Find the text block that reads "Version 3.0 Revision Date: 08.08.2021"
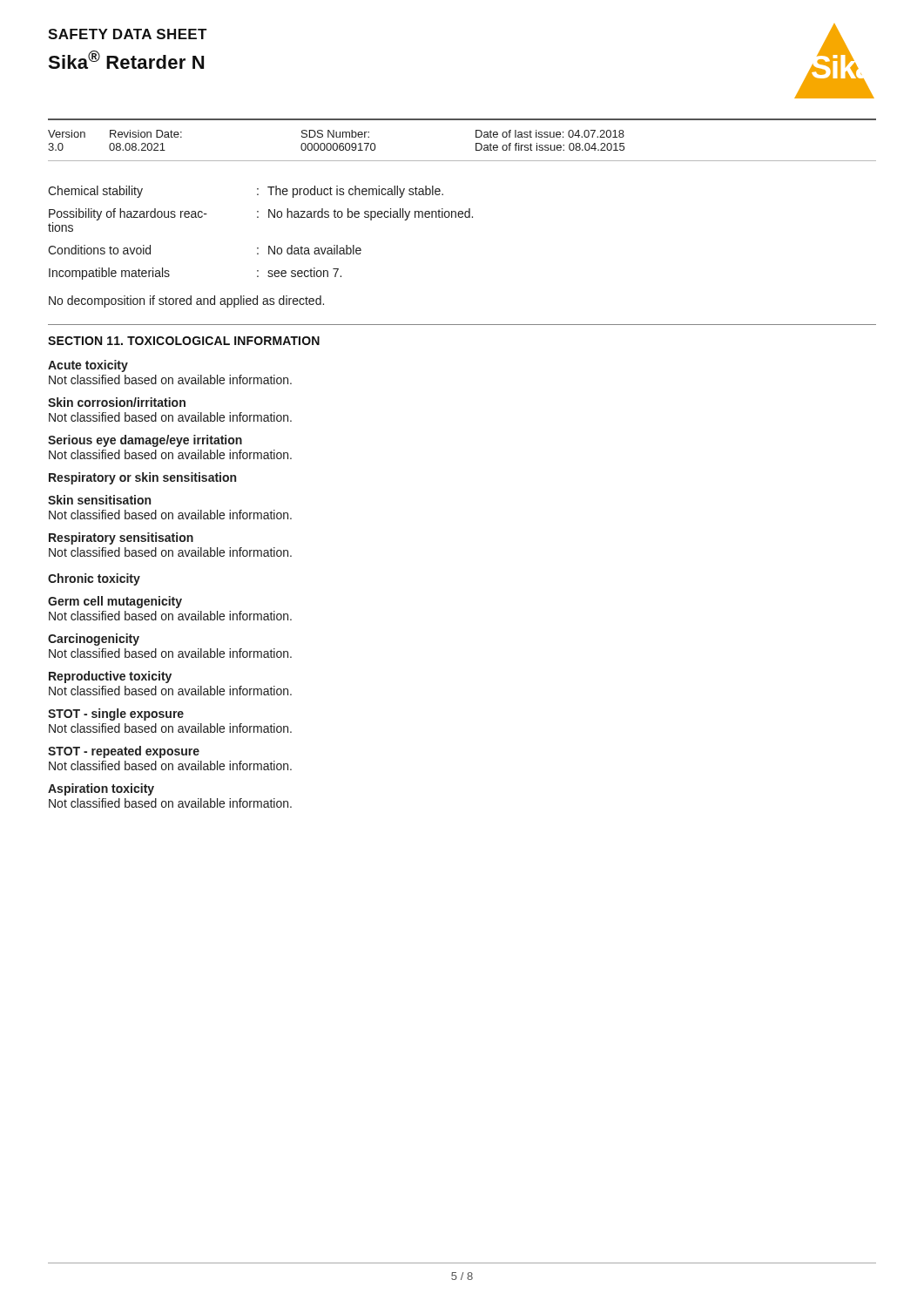This screenshot has width=924, height=1307. [x=336, y=134]
